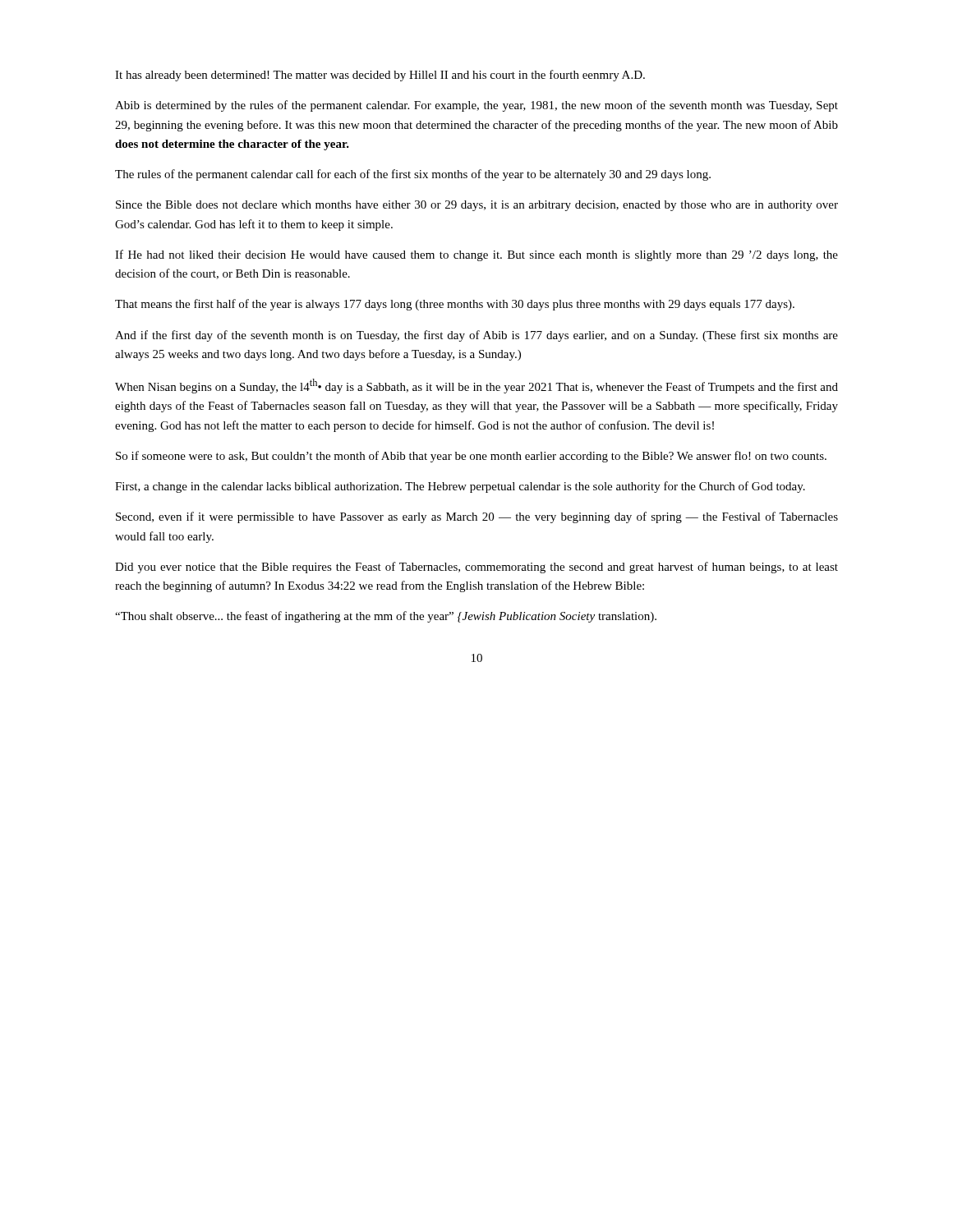Point to the block beginning "“Thou shalt observe..."
Screen dimensions: 1232x953
tap(476, 617)
